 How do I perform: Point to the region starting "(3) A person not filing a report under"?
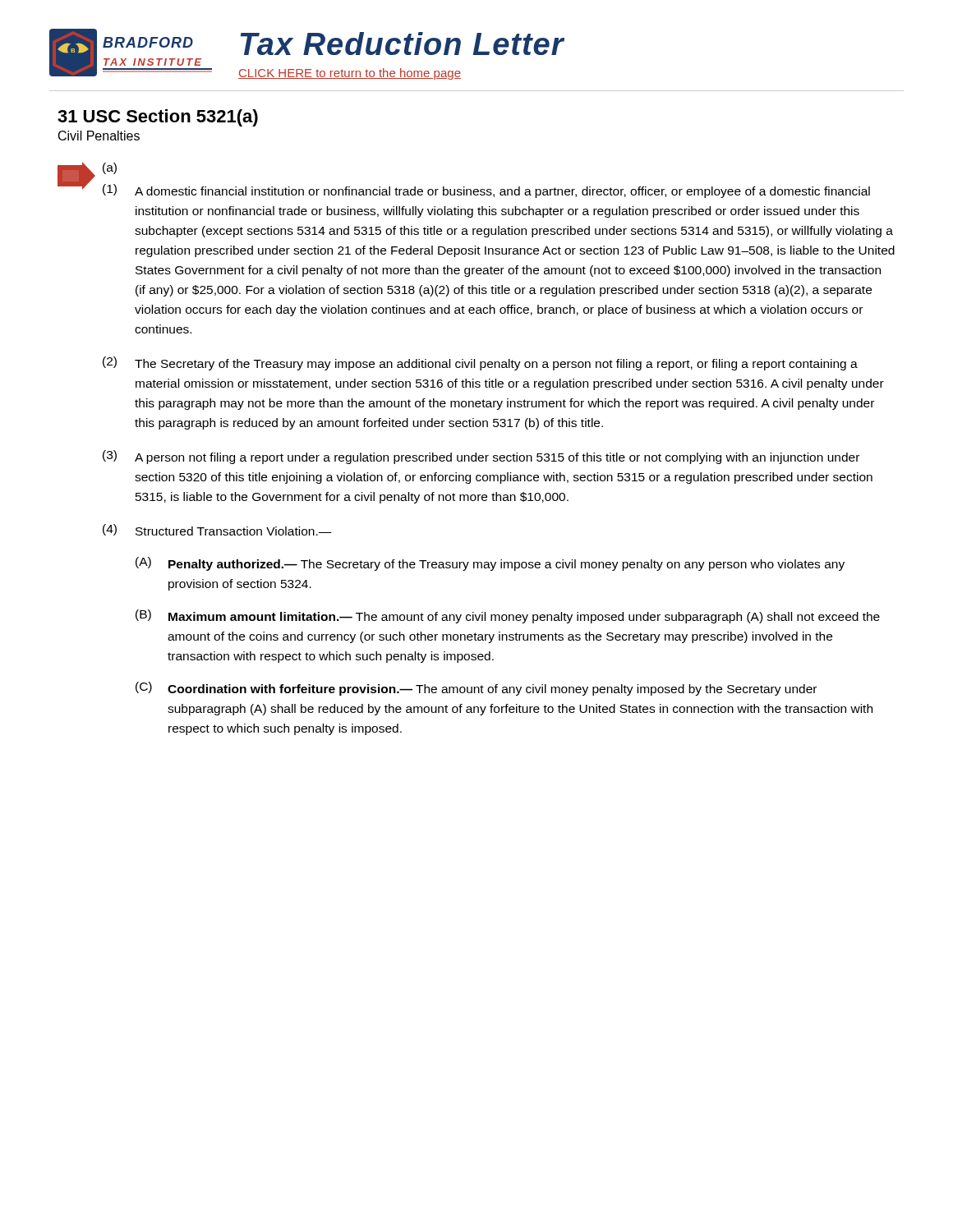tap(499, 477)
